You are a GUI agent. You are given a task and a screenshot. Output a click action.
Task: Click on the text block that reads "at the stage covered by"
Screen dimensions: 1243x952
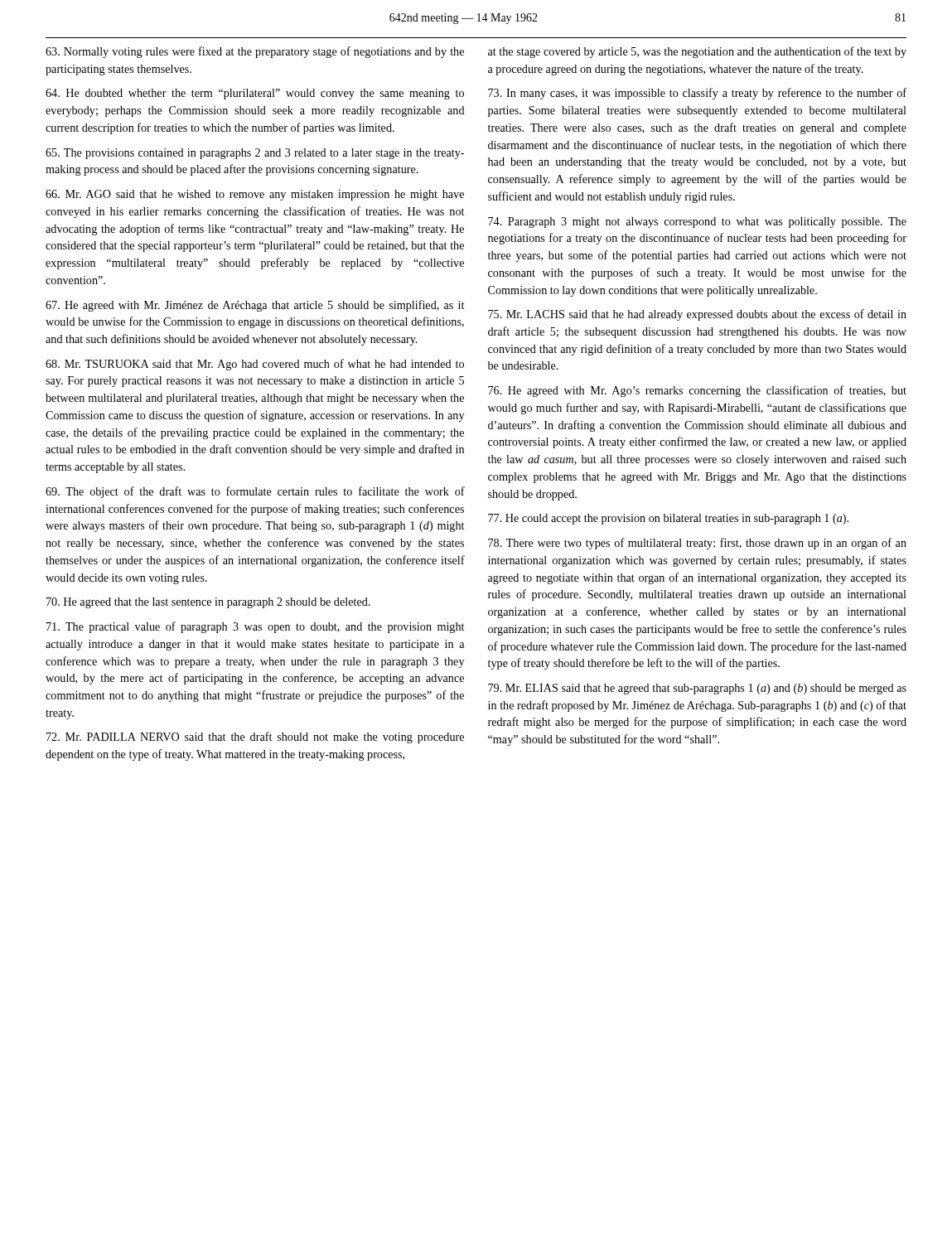click(x=697, y=60)
